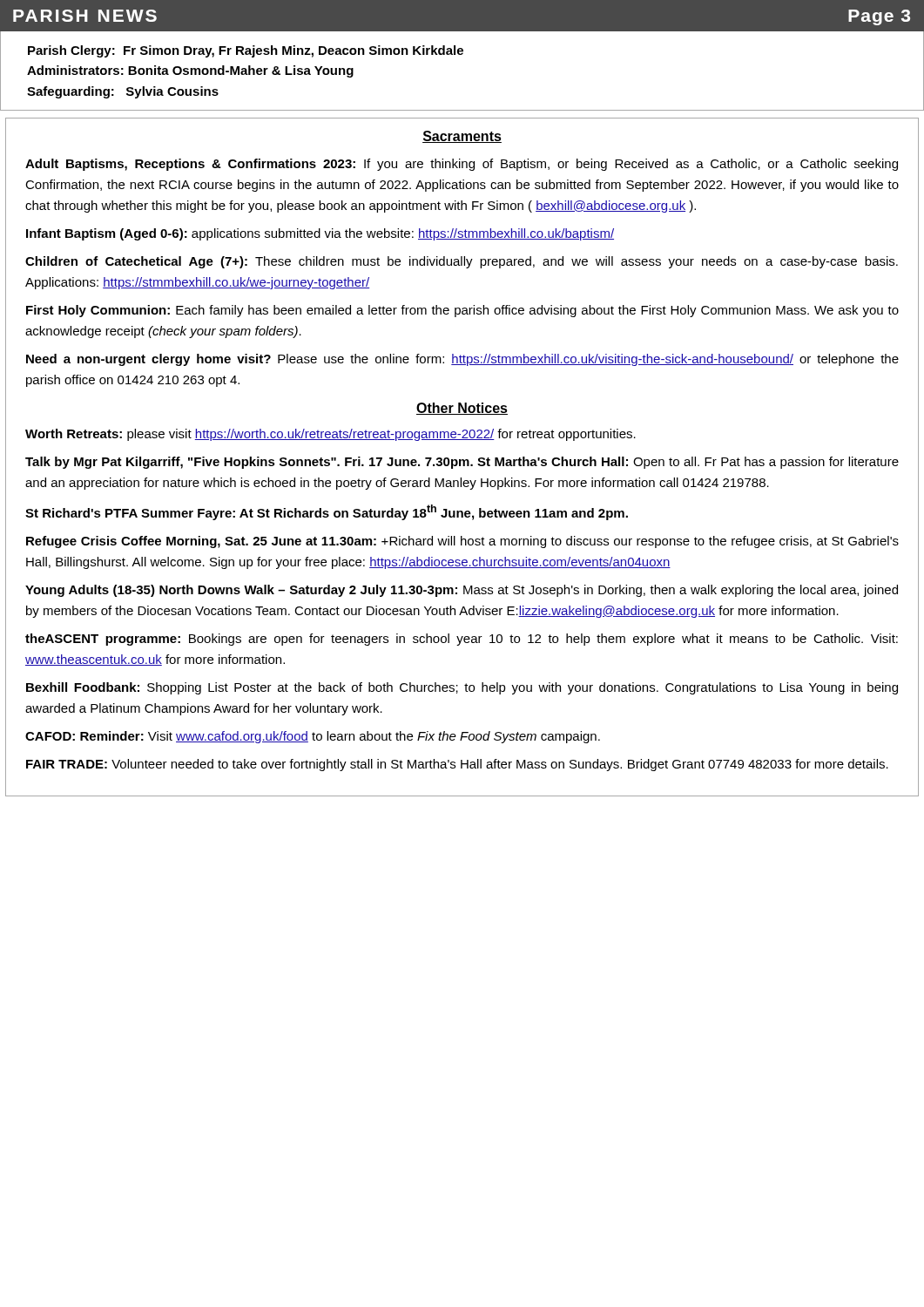
Task: Click the passage that begins "Worth Retreats: please"
Action: coord(331,433)
